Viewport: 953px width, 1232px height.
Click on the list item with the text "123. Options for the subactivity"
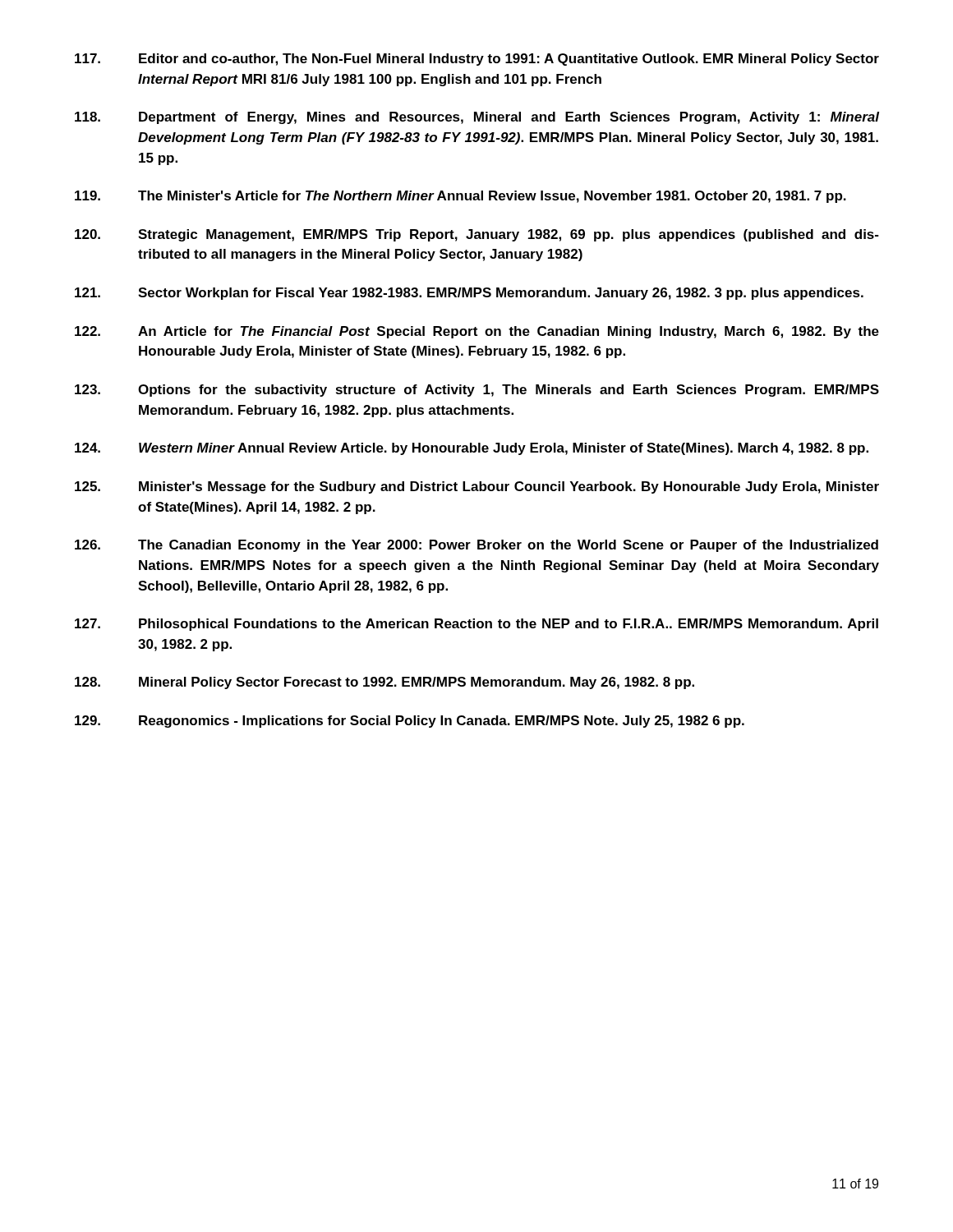coord(476,401)
